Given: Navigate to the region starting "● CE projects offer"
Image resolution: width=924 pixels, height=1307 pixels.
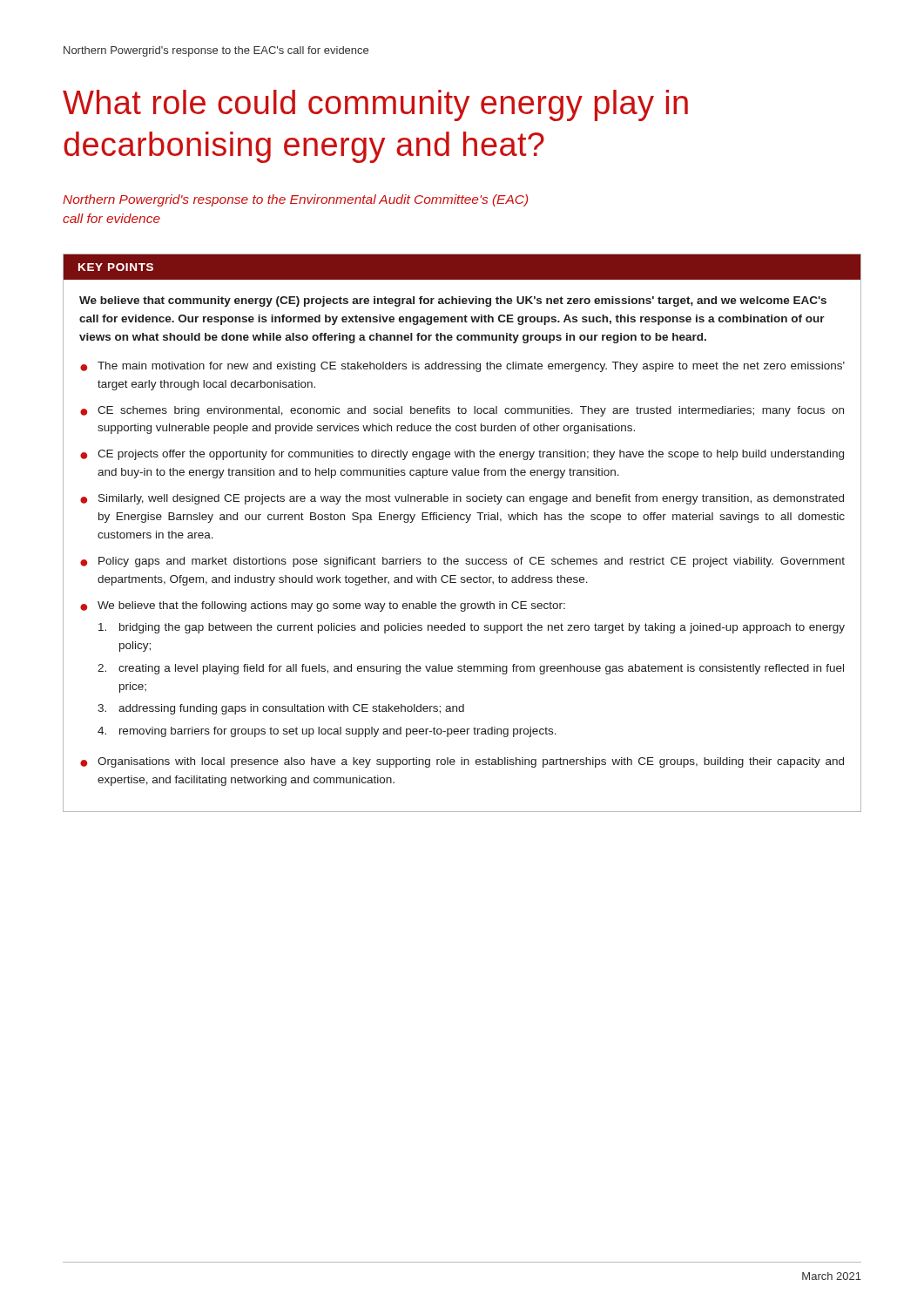Looking at the screenshot, I should [x=462, y=464].
